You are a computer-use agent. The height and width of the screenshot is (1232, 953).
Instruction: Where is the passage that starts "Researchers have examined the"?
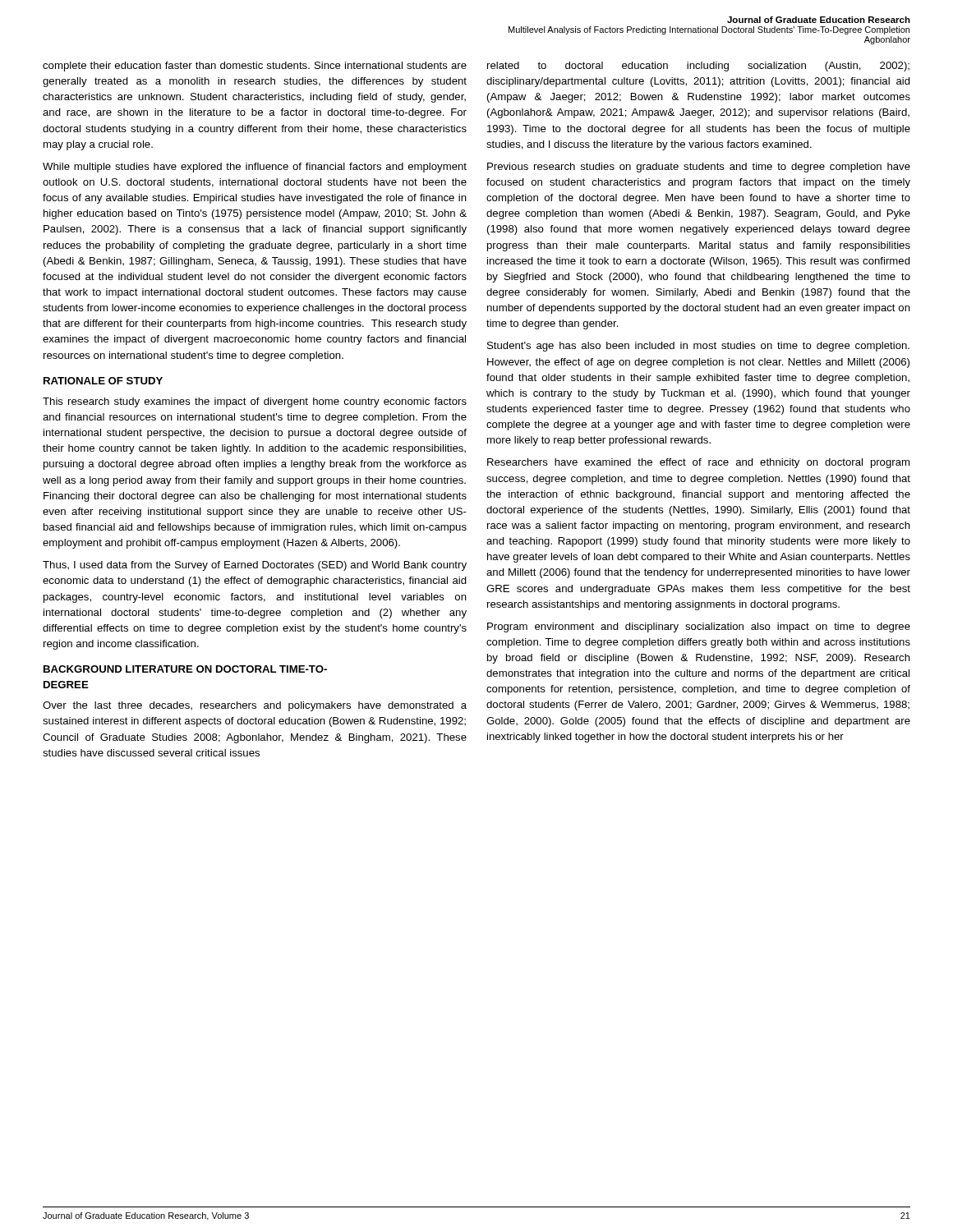coord(698,533)
